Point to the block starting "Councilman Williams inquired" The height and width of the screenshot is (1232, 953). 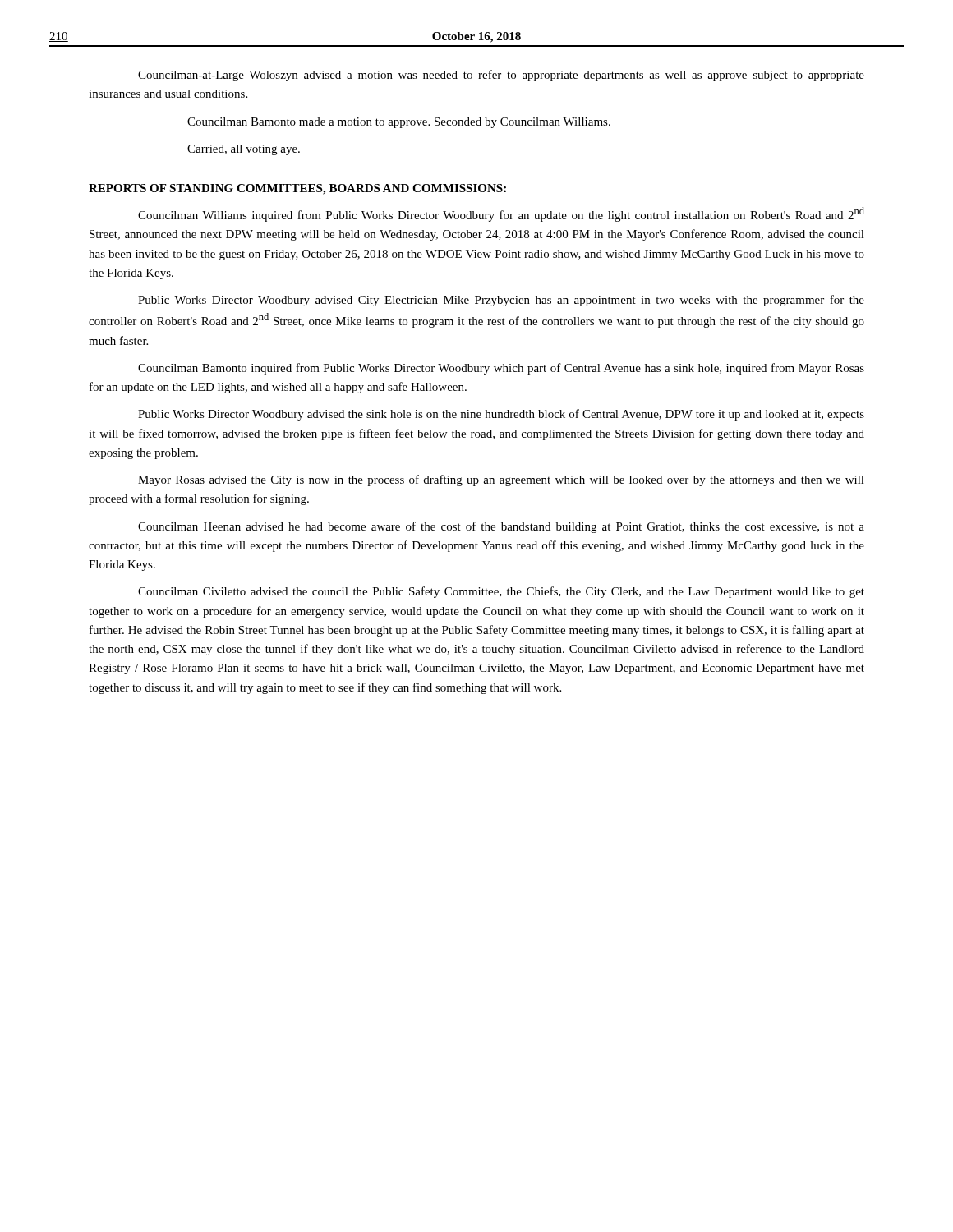[476, 242]
